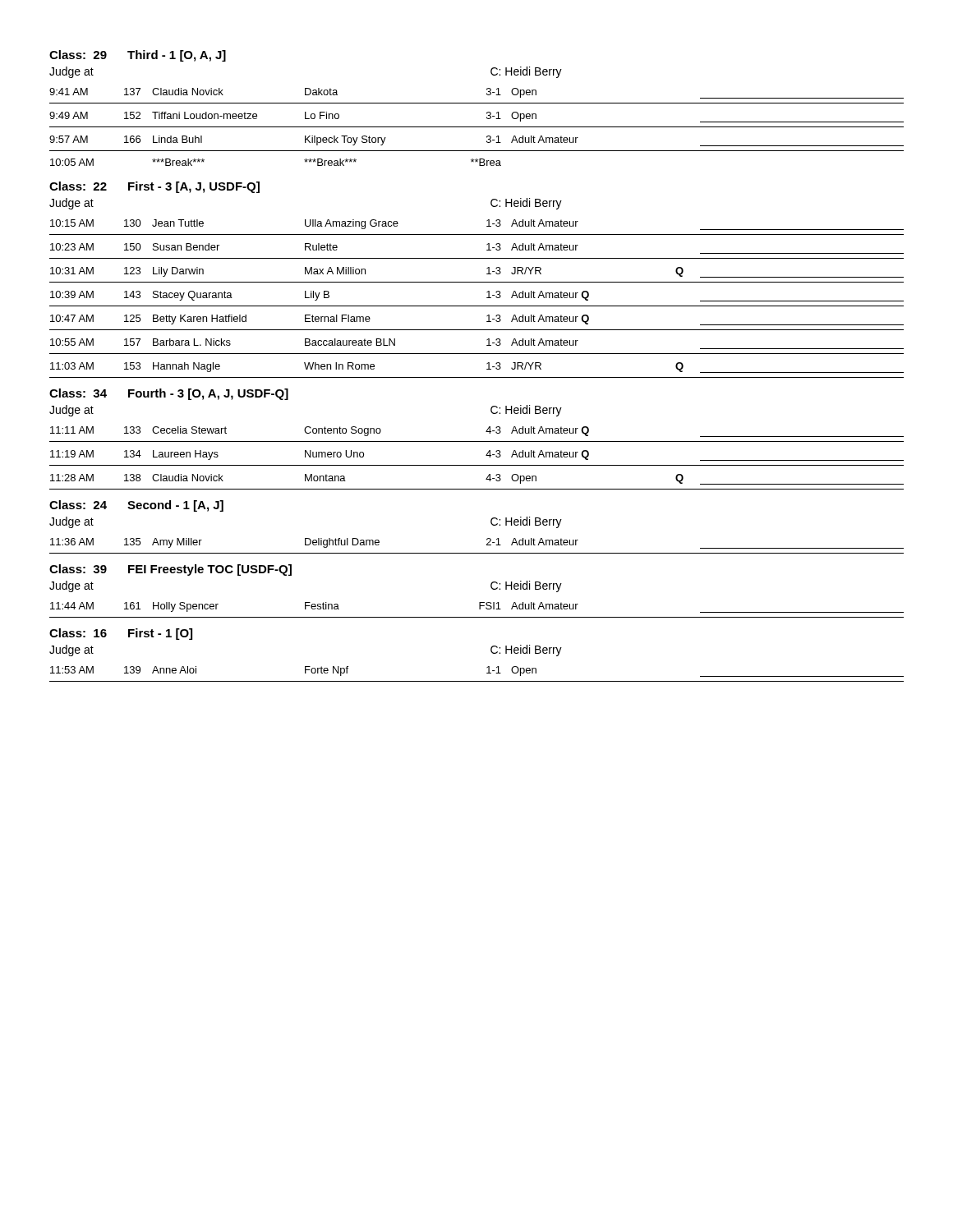Find the block on this page that starts "11:28 AM 138"
This screenshot has width=953, height=1232.
pos(476,478)
